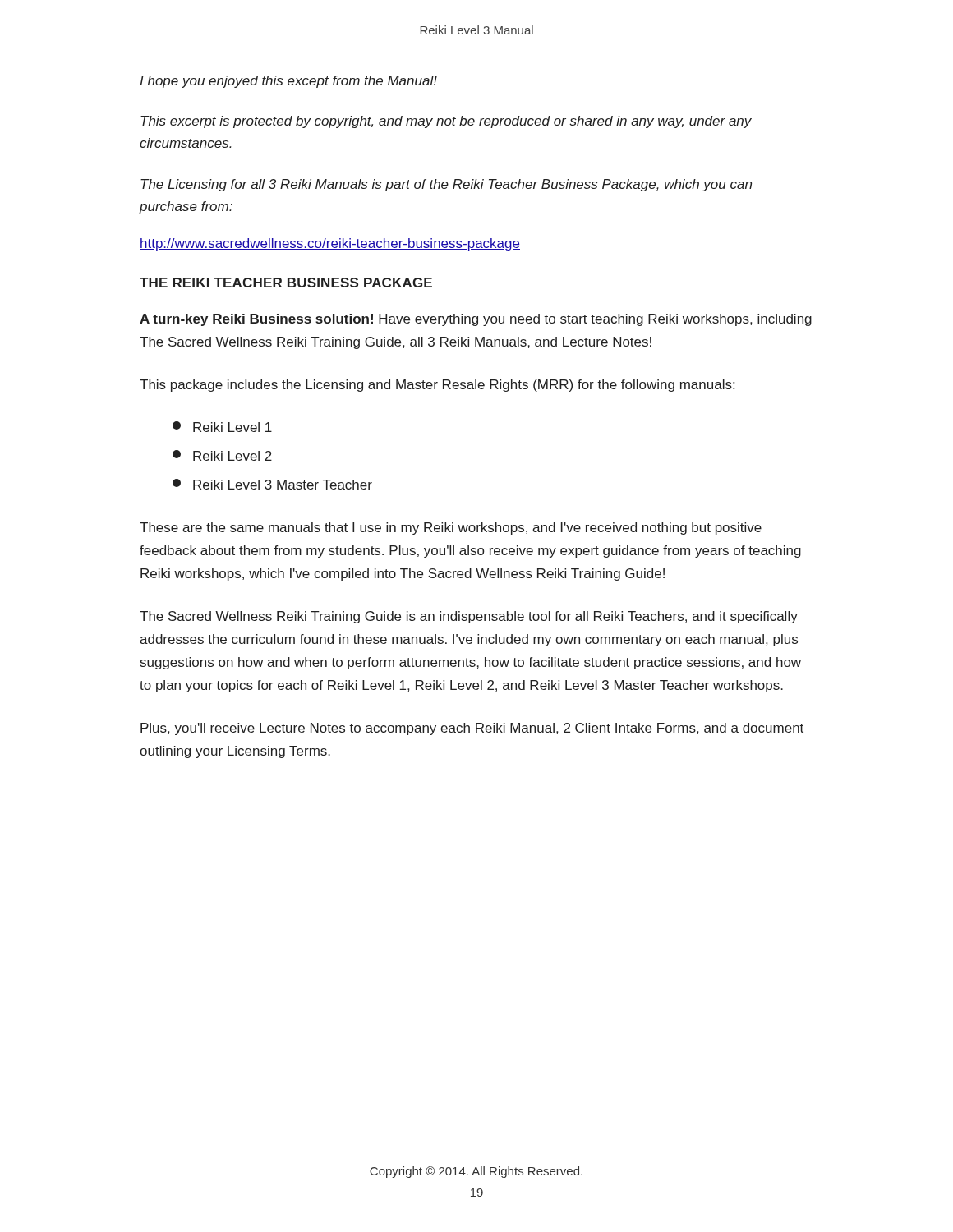Image resolution: width=953 pixels, height=1232 pixels.
Task: Point to the text starting "Reiki Level 2"
Action: click(x=222, y=457)
